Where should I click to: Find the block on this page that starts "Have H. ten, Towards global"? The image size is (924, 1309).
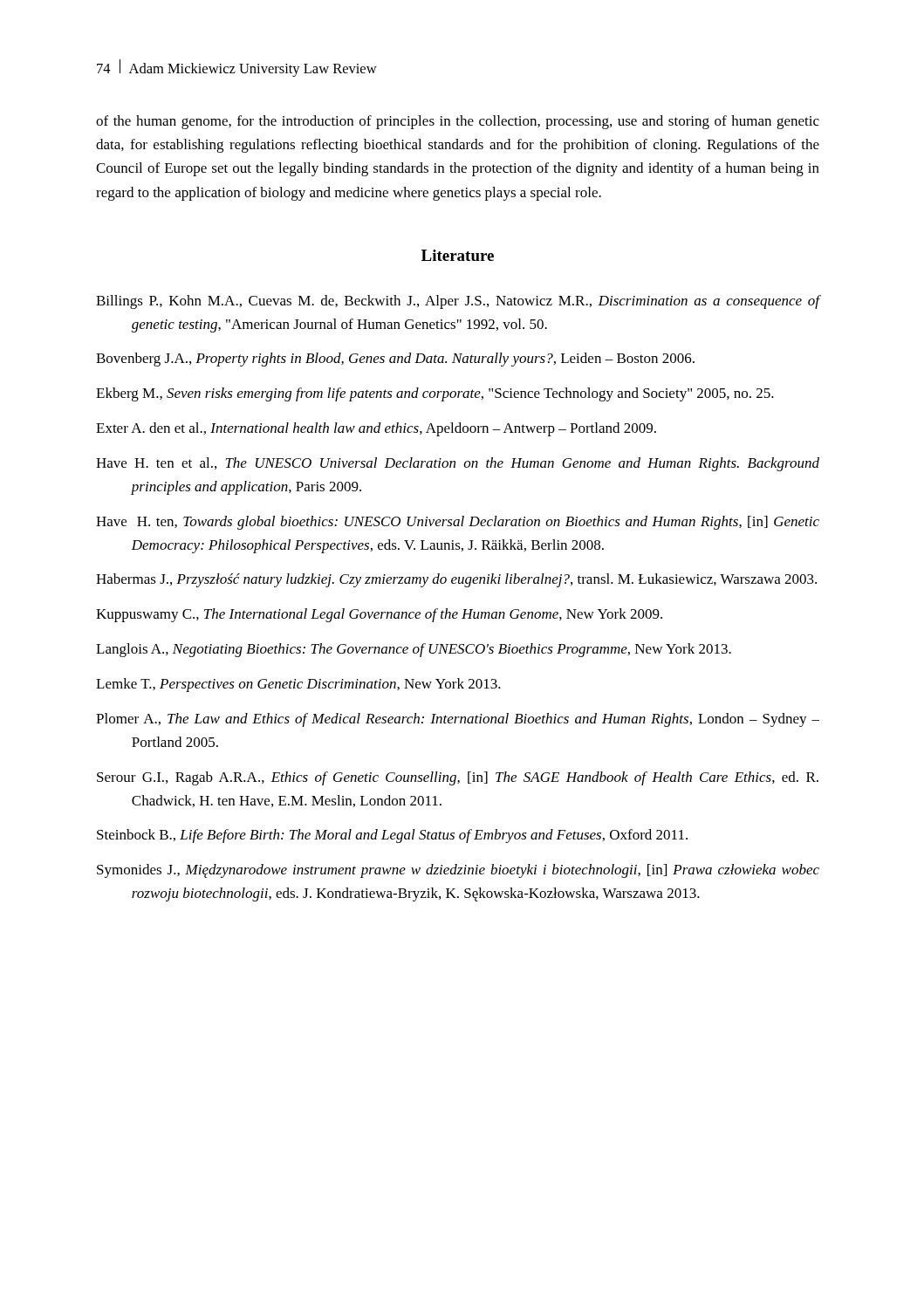pos(458,533)
